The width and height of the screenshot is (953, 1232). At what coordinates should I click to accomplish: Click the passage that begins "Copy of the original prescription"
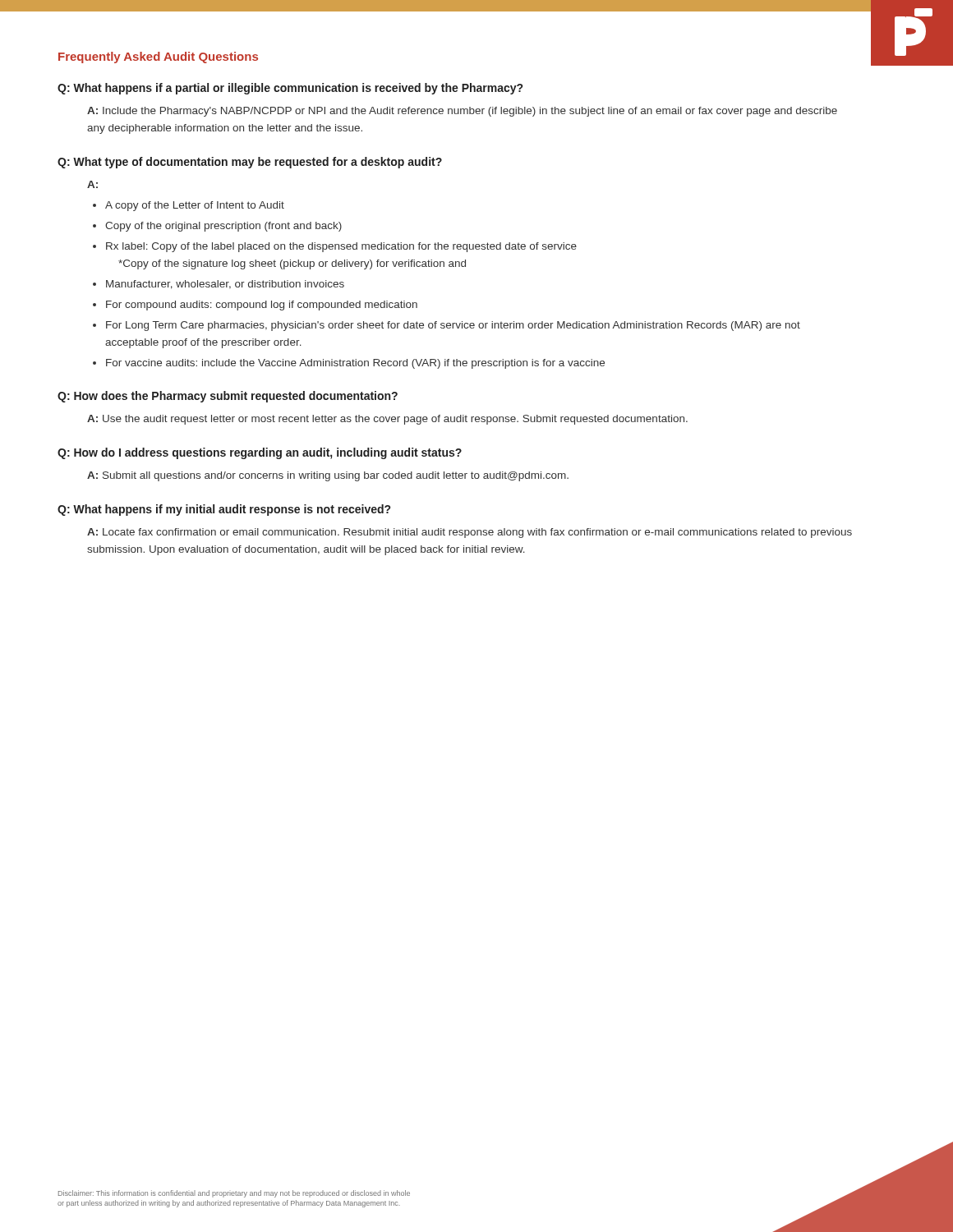[x=224, y=225]
